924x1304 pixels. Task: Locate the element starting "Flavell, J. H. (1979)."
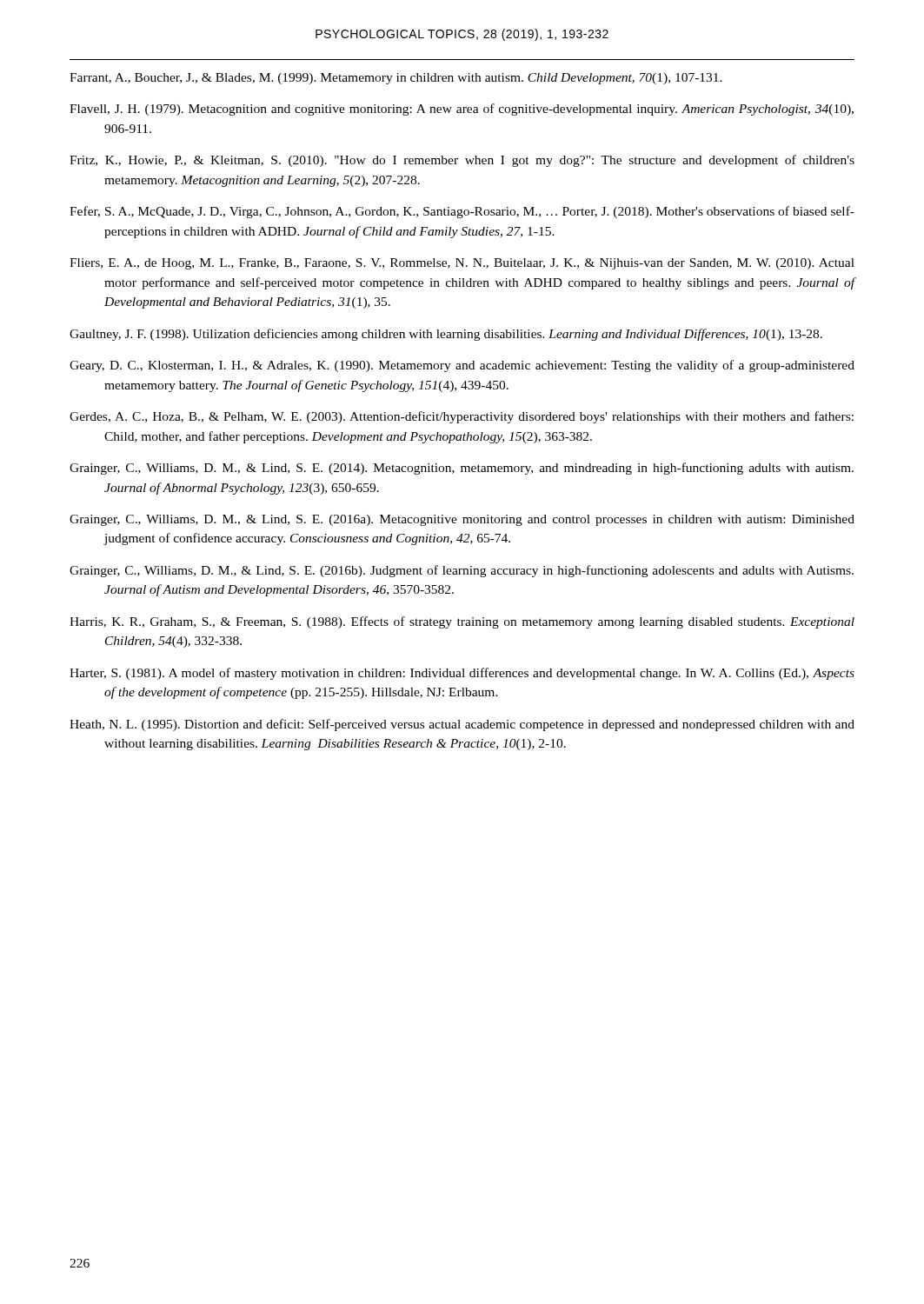[x=462, y=118]
